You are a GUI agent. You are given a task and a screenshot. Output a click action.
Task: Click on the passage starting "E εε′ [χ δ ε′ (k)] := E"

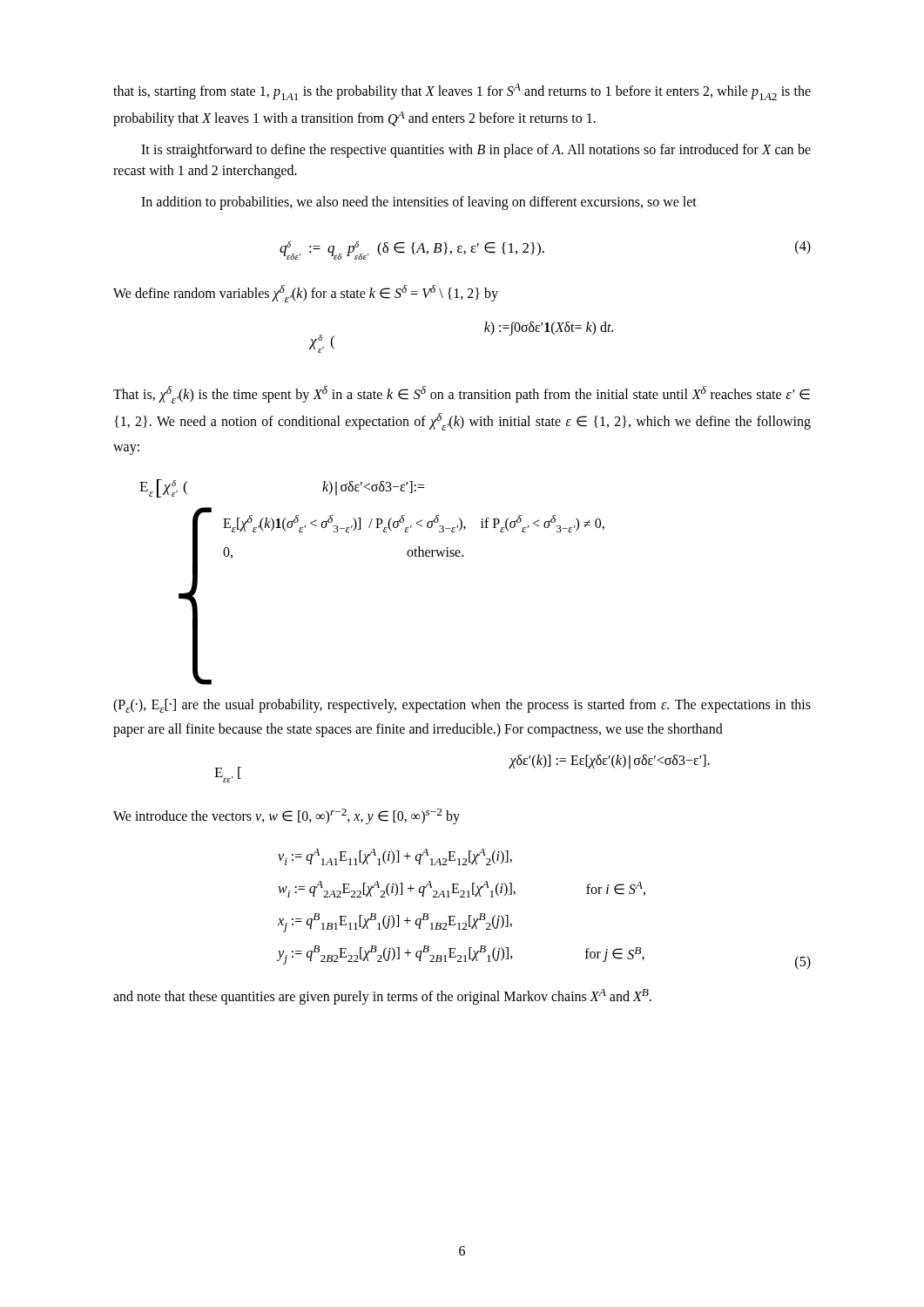pyautogui.click(x=222, y=768)
